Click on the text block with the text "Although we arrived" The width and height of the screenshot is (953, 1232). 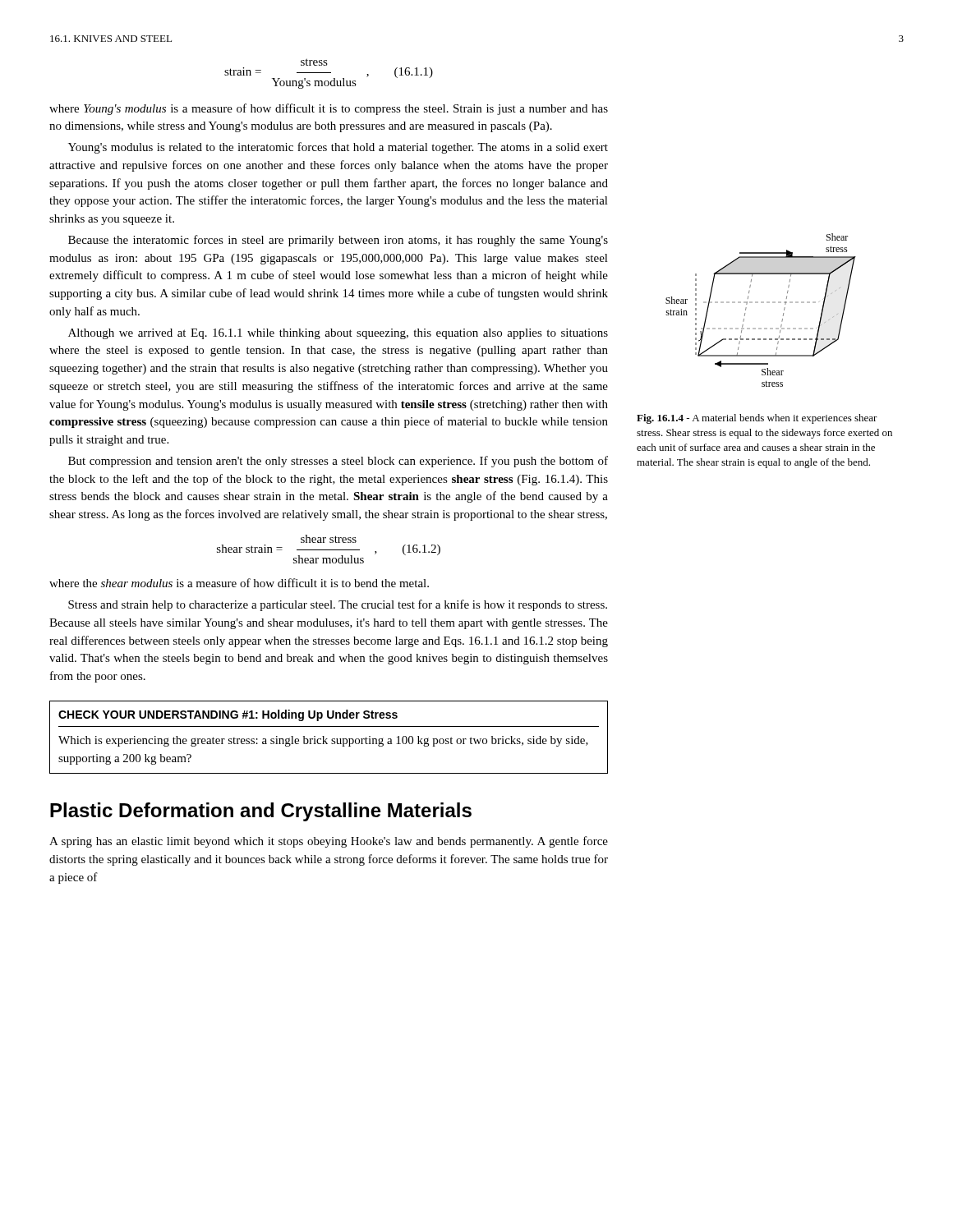click(x=329, y=387)
